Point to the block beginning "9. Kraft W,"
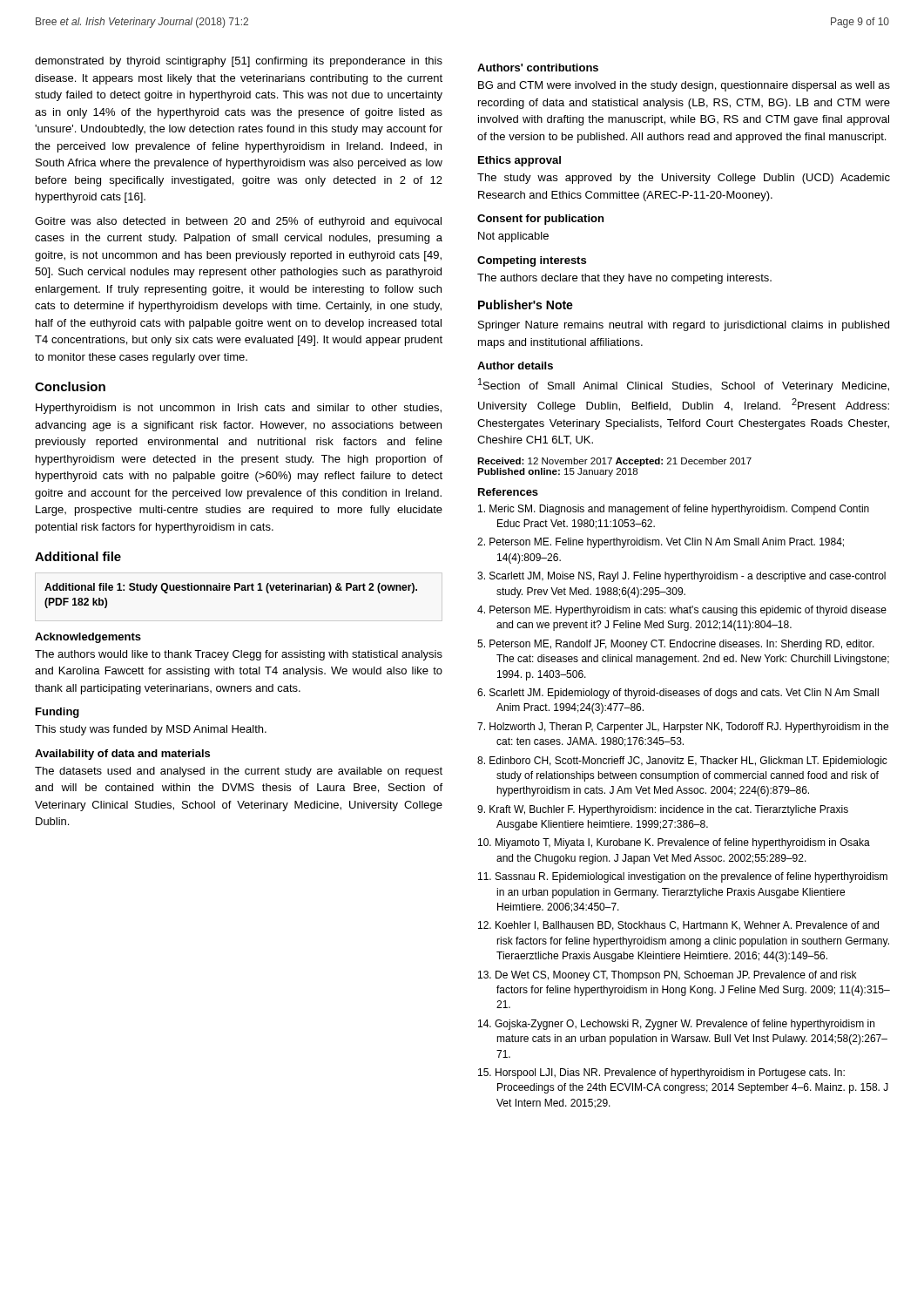The image size is (924, 1307). coord(684,817)
